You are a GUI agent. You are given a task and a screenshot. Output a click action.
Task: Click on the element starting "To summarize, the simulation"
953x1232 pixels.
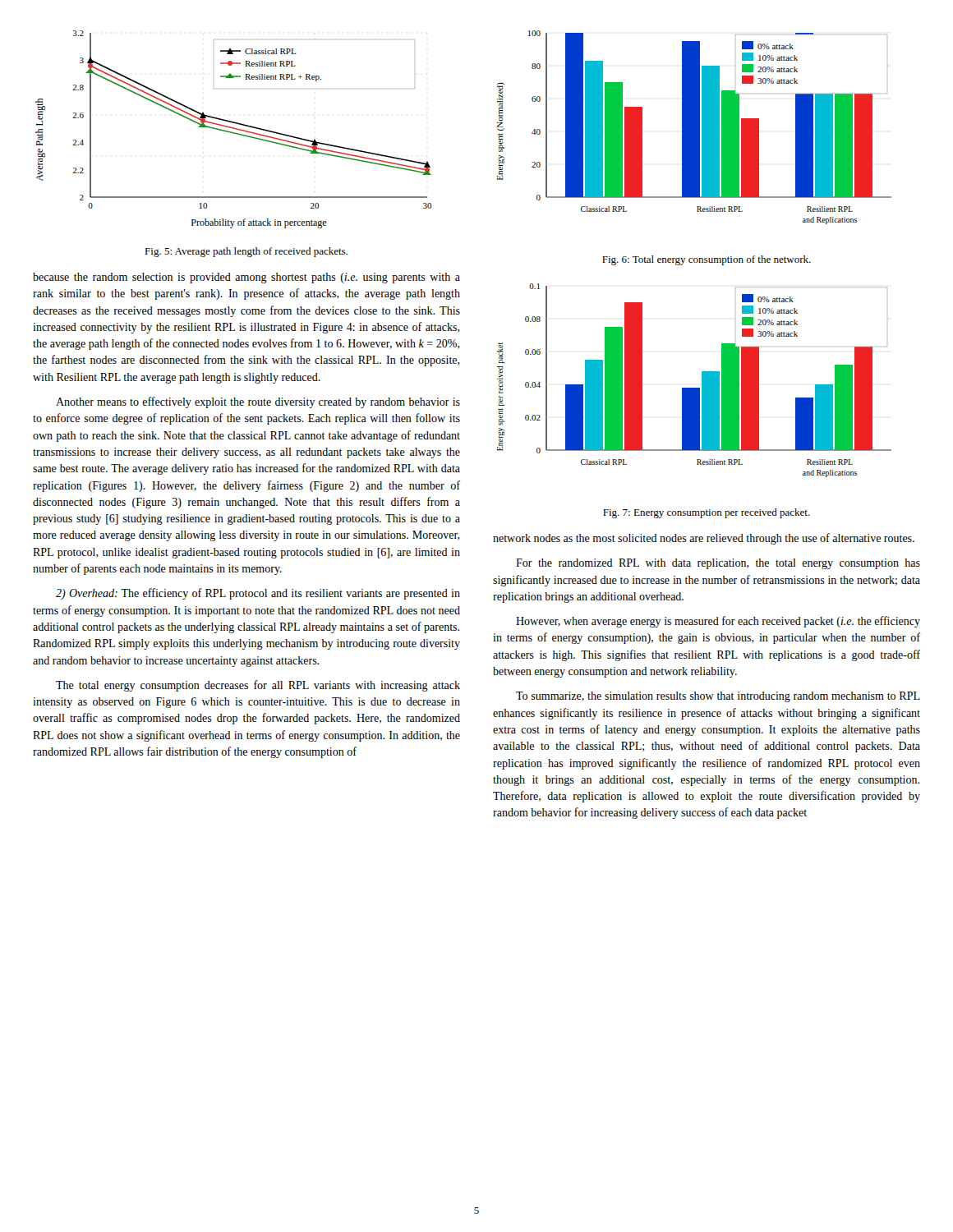coord(707,755)
